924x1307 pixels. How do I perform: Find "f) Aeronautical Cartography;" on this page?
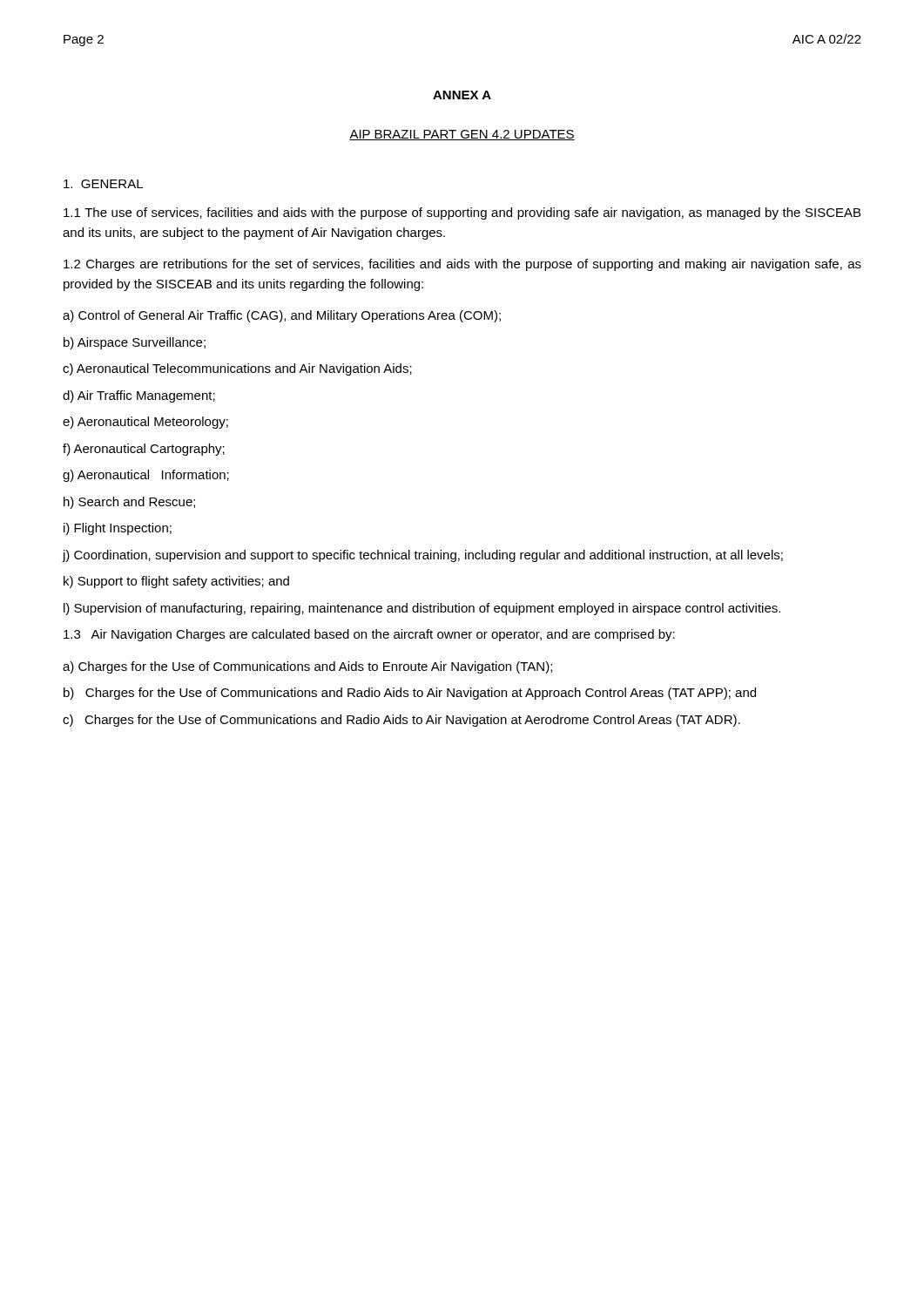pyautogui.click(x=144, y=448)
